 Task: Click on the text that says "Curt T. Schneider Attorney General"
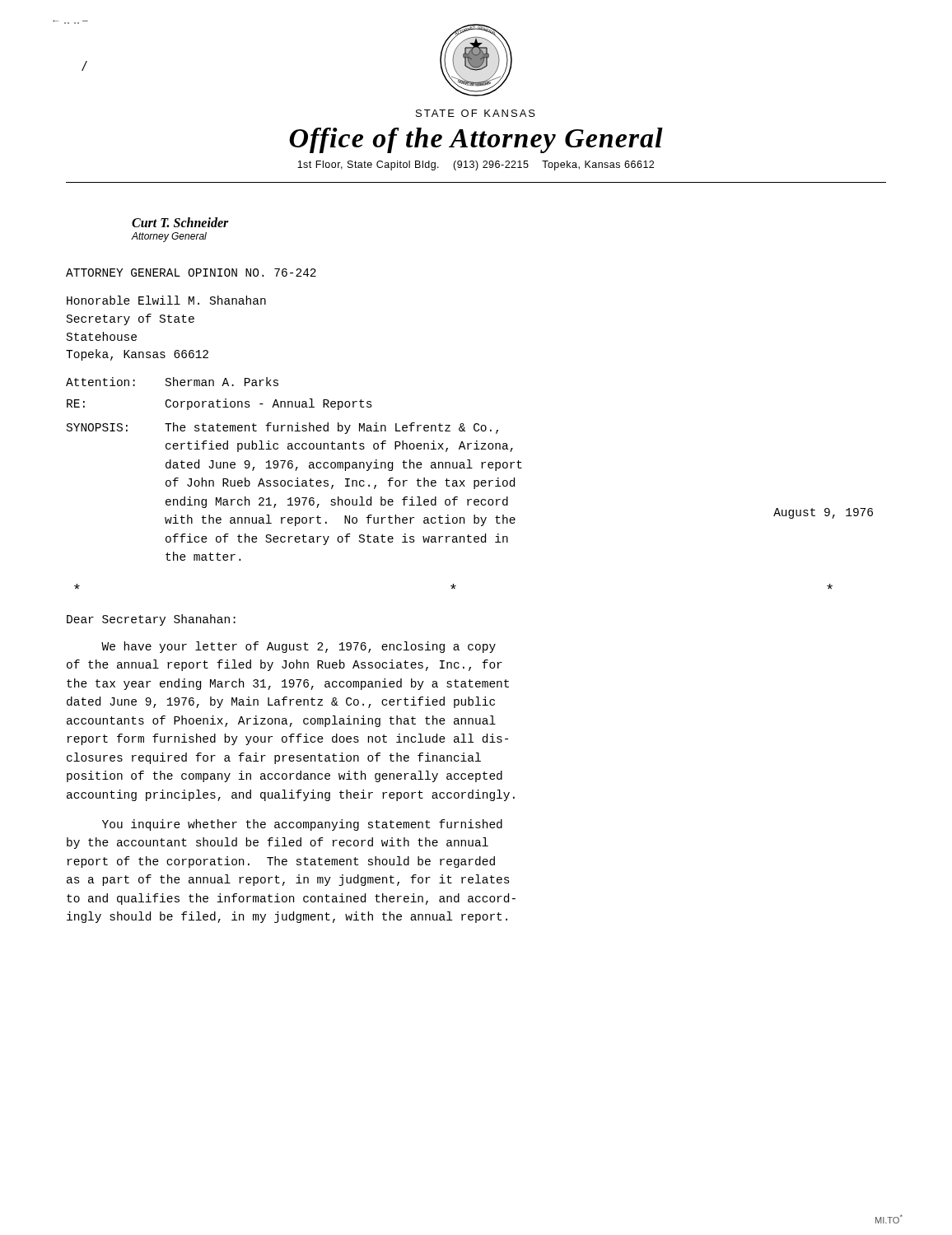click(x=180, y=222)
